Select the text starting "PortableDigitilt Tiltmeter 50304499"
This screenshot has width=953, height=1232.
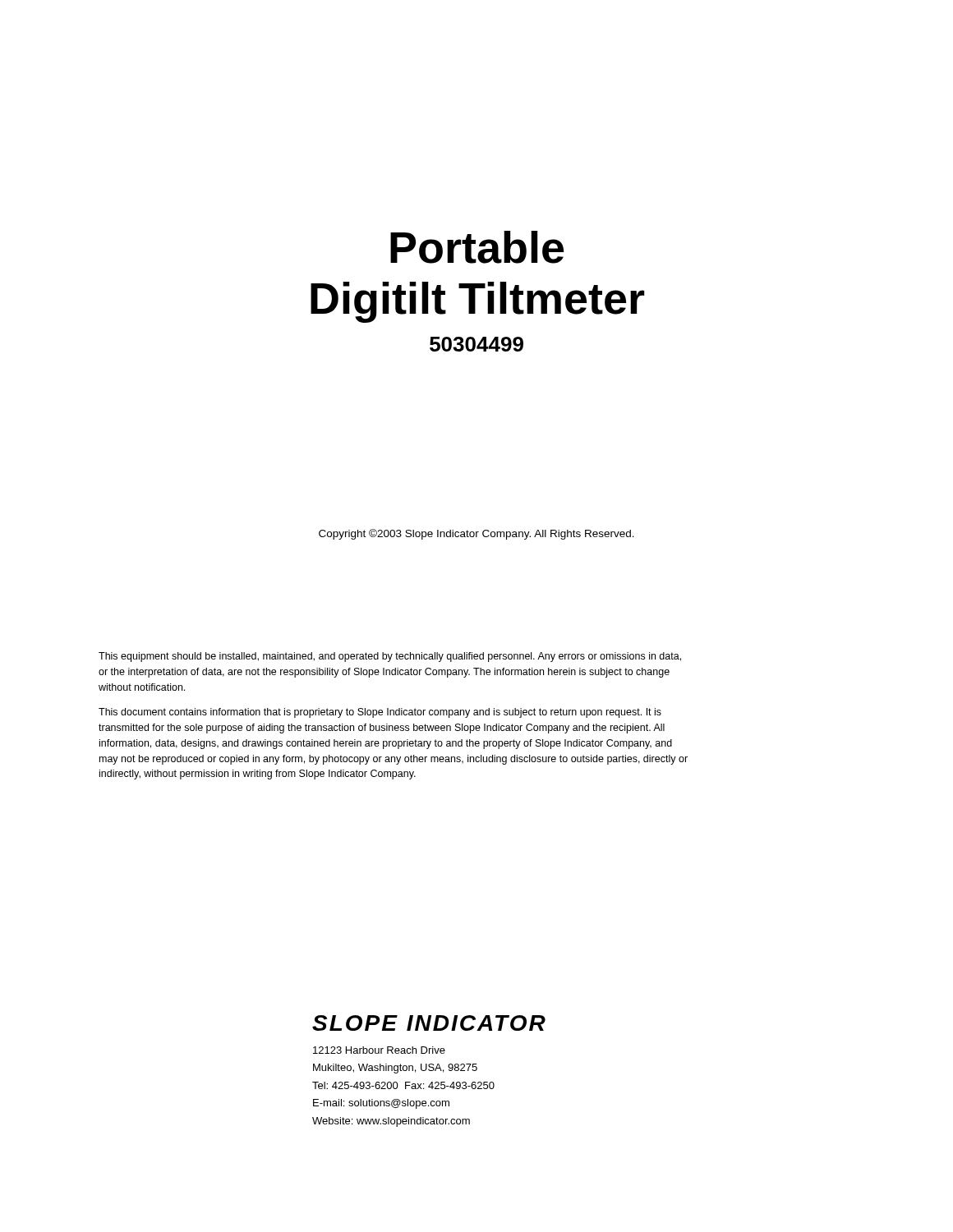(x=476, y=290)
